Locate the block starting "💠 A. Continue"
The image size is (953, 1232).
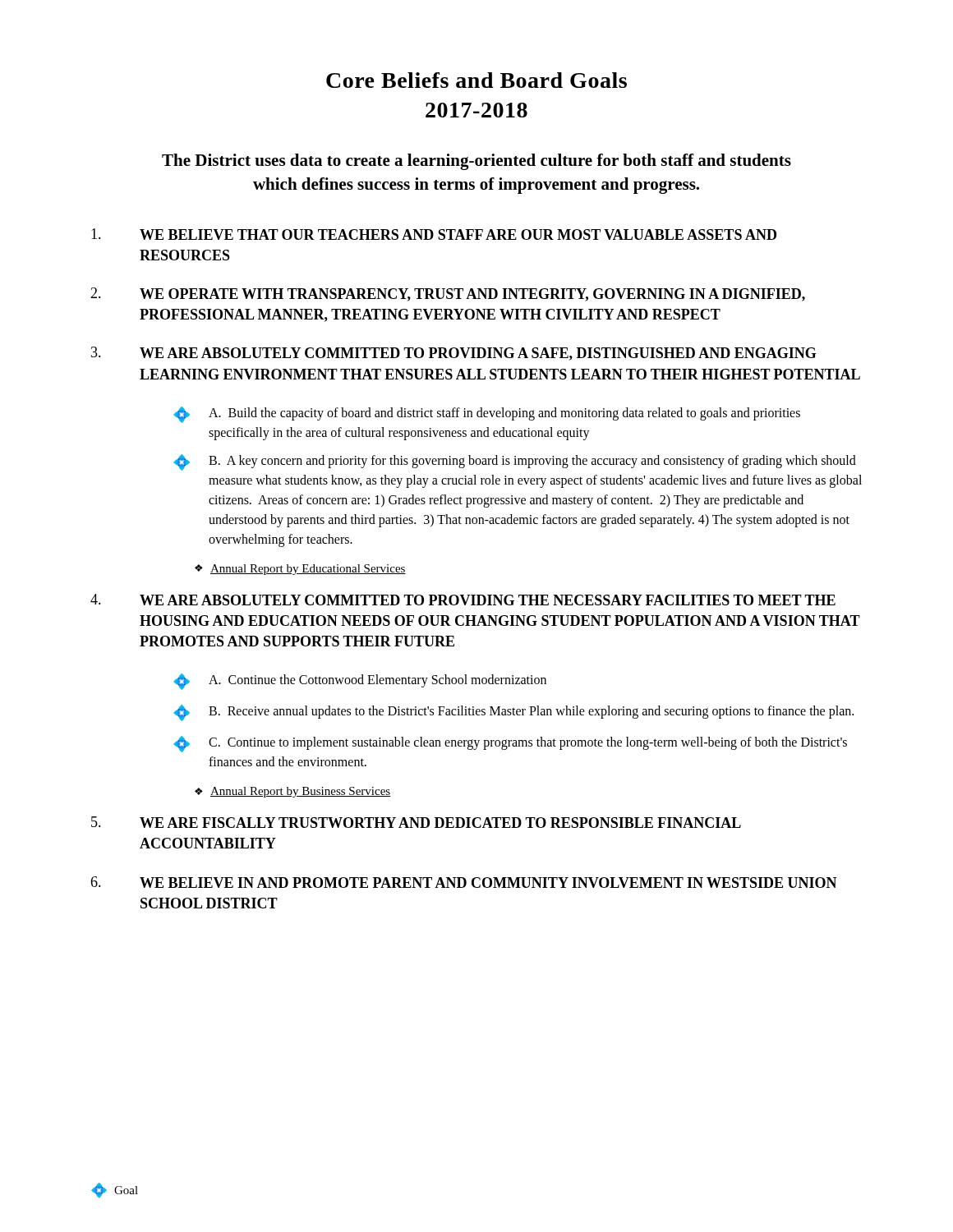point(518,682)
